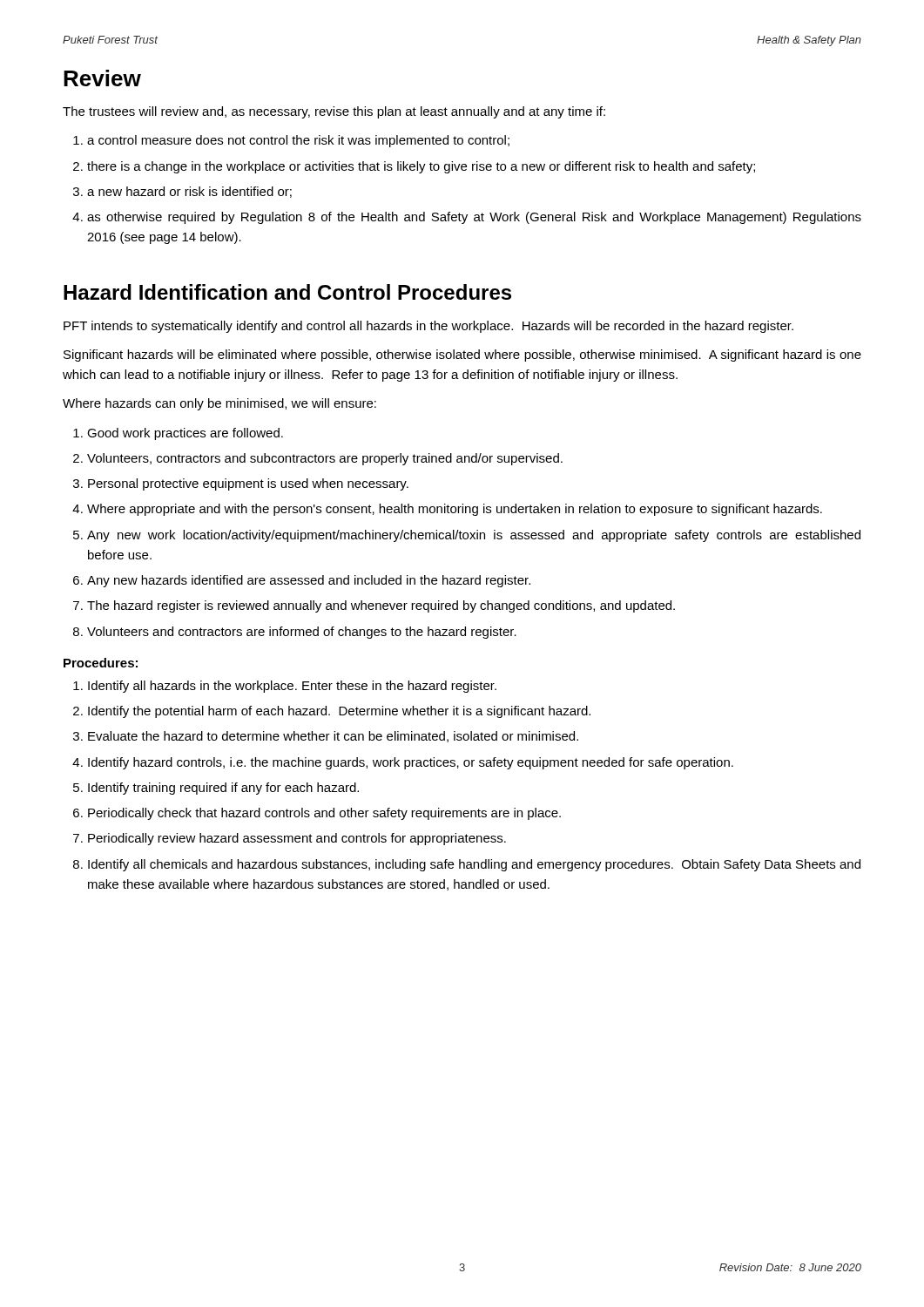Select the region starting "Good work practices are followed. Volunteers, contractors and"
The width and height of the screenshot is (924, 1307).
click(x=474, y=532)
